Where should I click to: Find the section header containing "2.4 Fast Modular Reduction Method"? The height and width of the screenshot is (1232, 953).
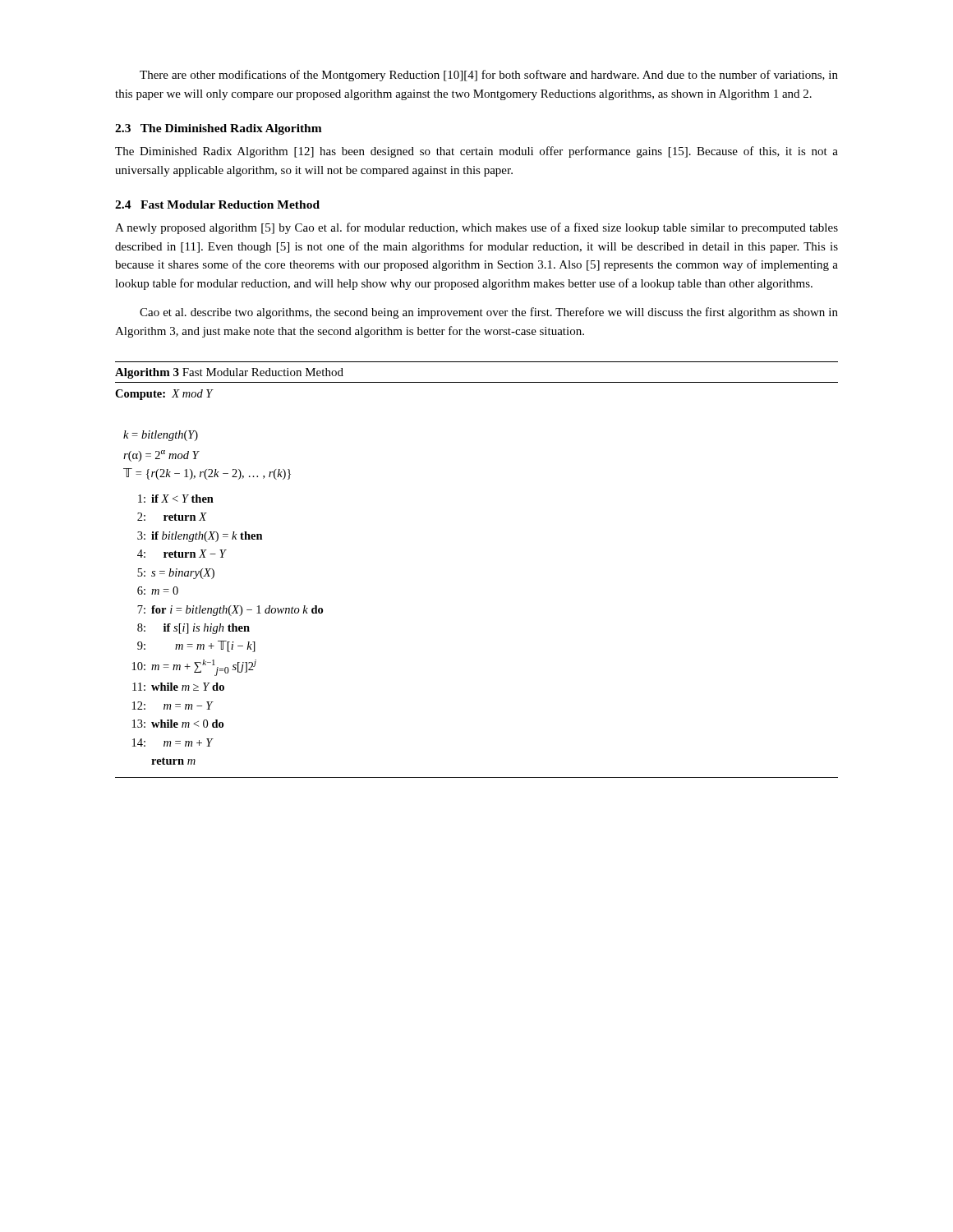pyautogui.click(x=217, y=204)
